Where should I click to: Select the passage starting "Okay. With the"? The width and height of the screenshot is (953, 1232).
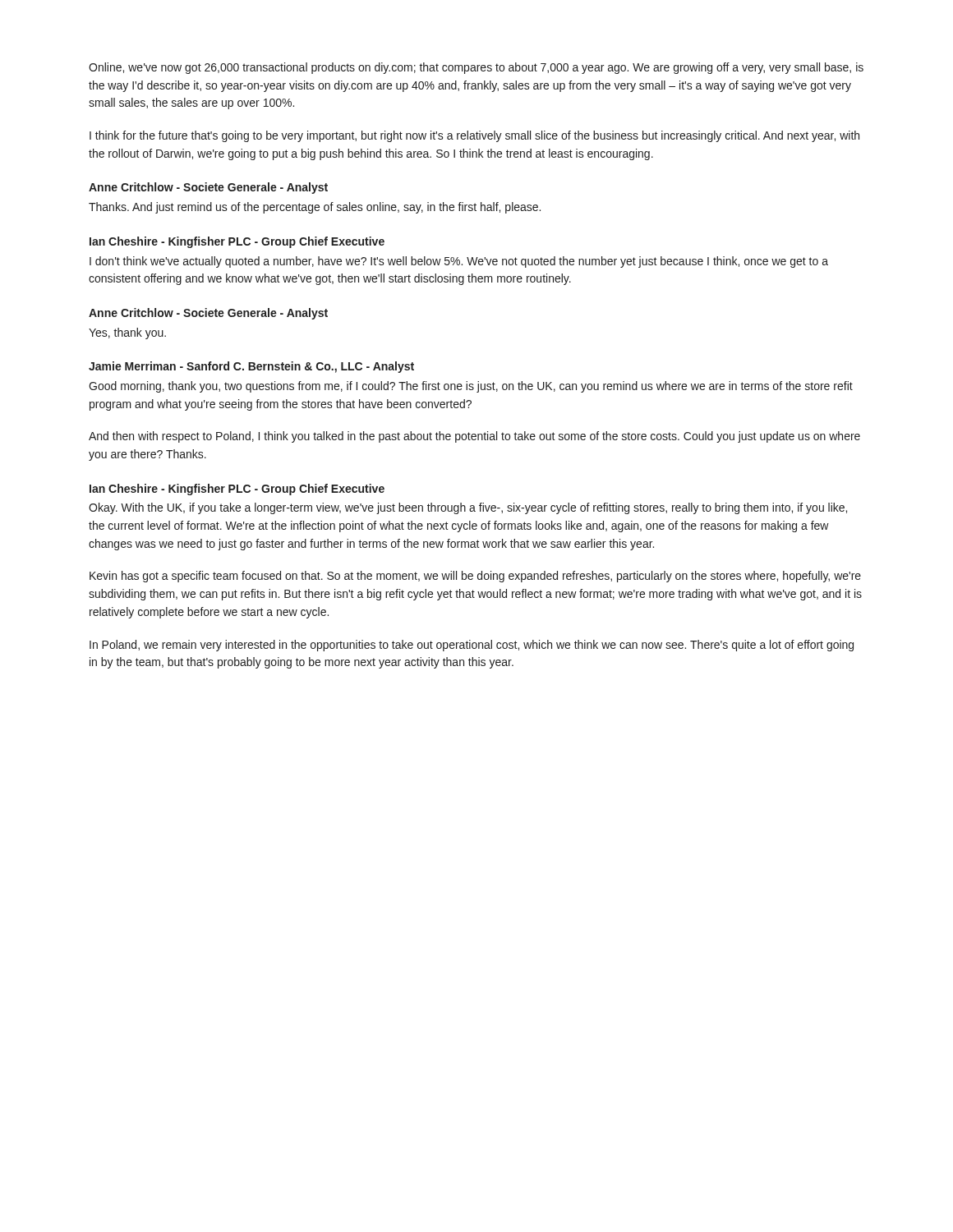[x=468, y=526]
